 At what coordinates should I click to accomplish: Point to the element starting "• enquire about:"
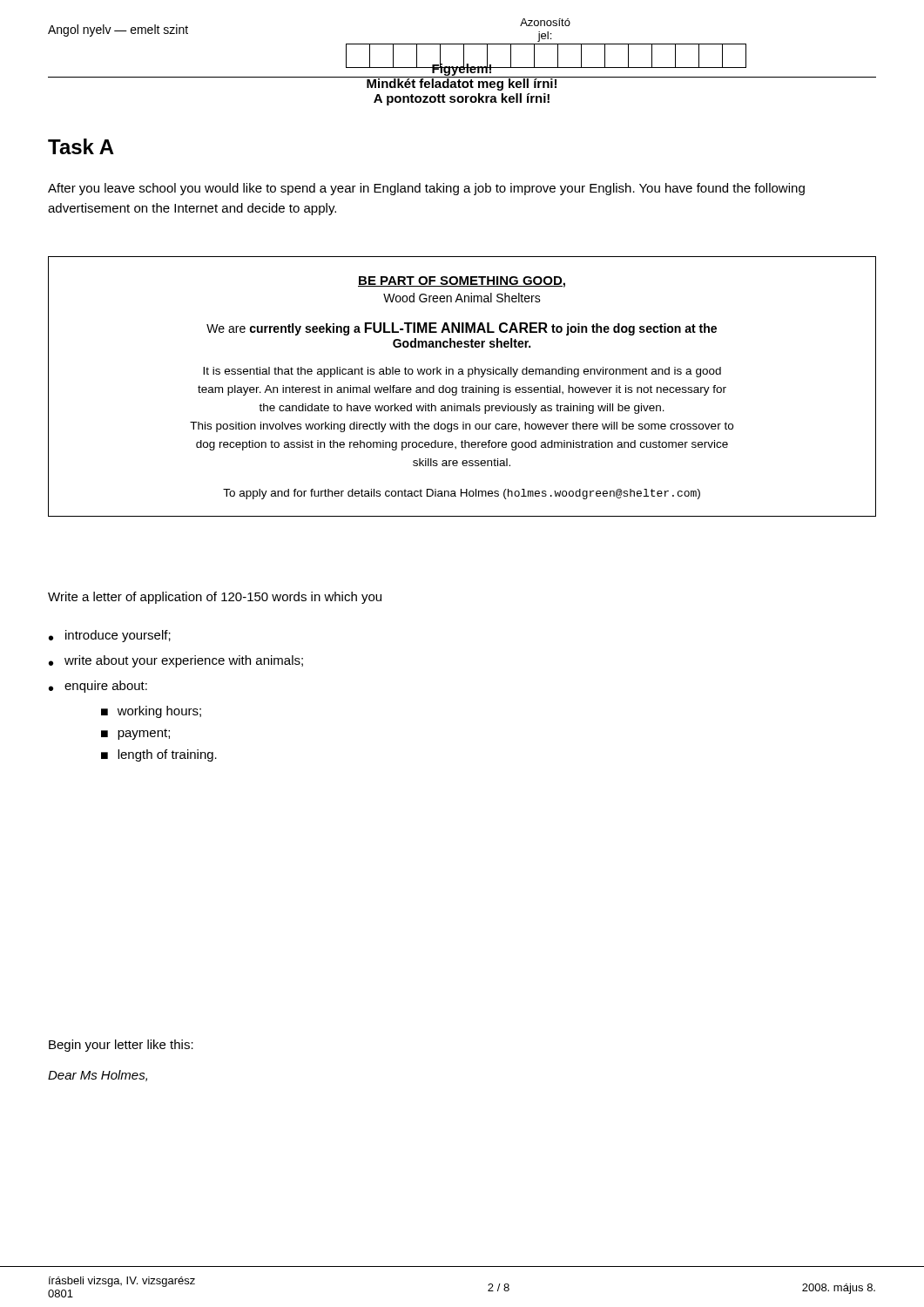(98, 688)
